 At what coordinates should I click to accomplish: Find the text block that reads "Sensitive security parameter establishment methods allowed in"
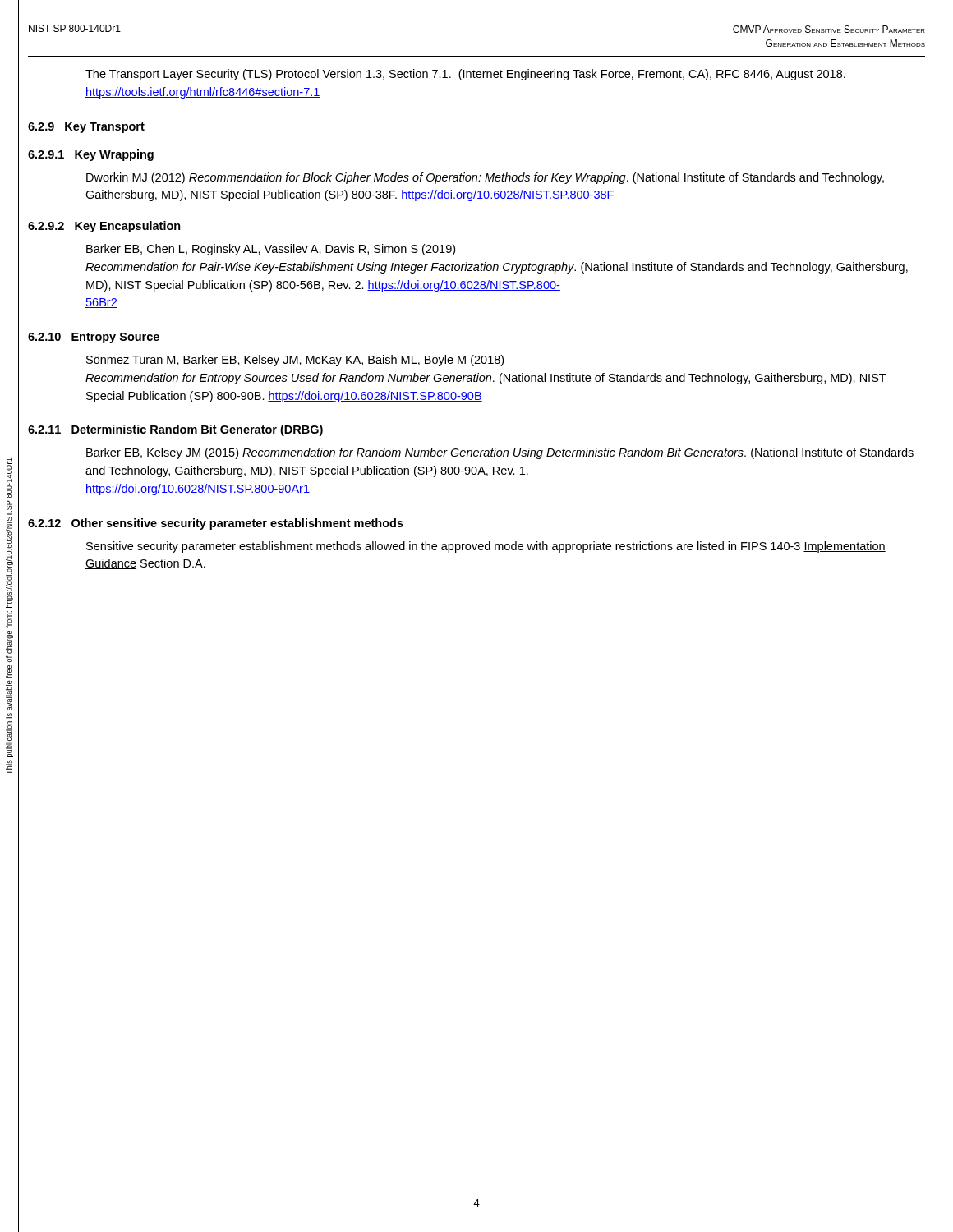[x=485, y=555]
